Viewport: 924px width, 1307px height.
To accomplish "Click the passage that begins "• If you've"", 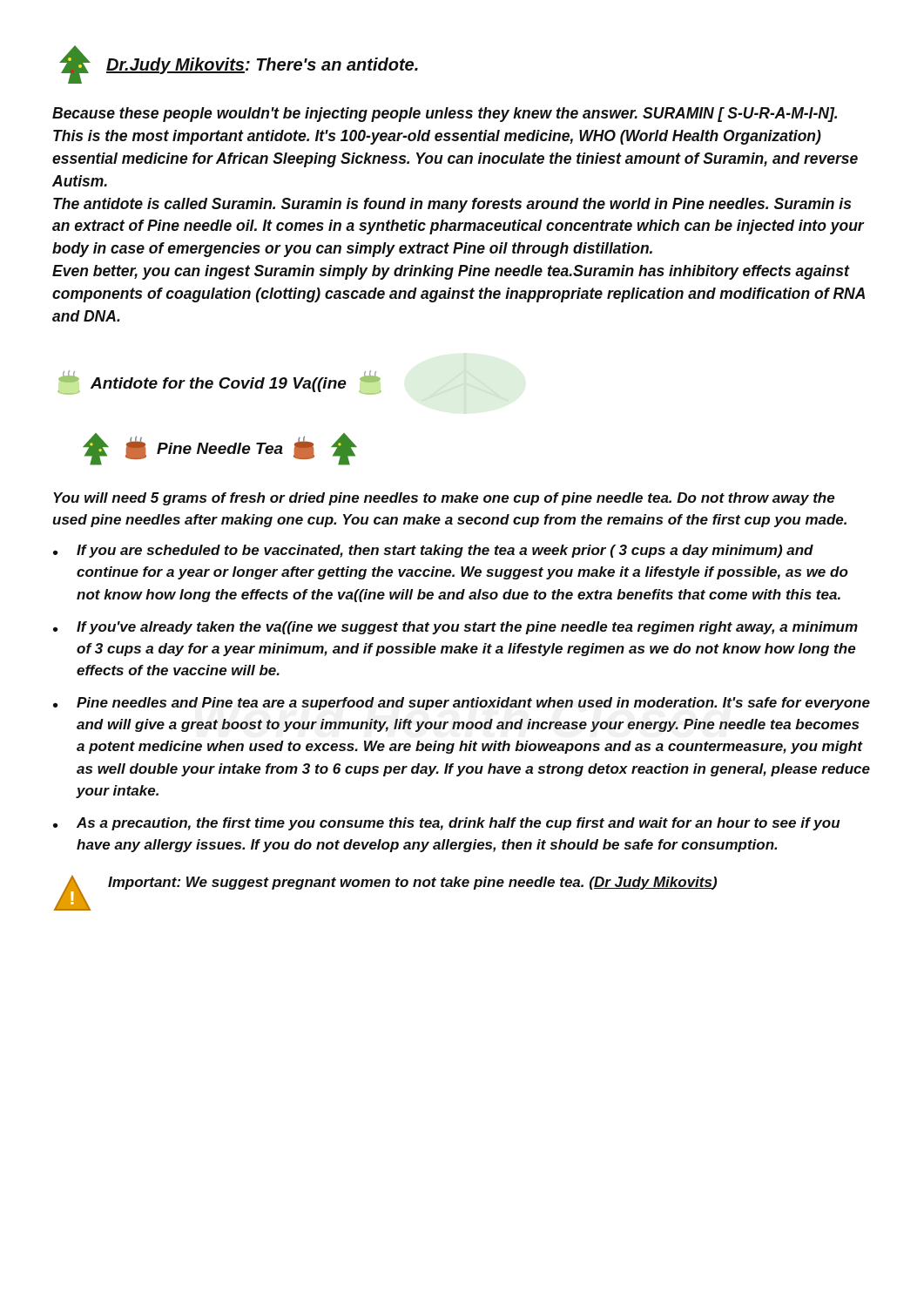I will 462,649.
